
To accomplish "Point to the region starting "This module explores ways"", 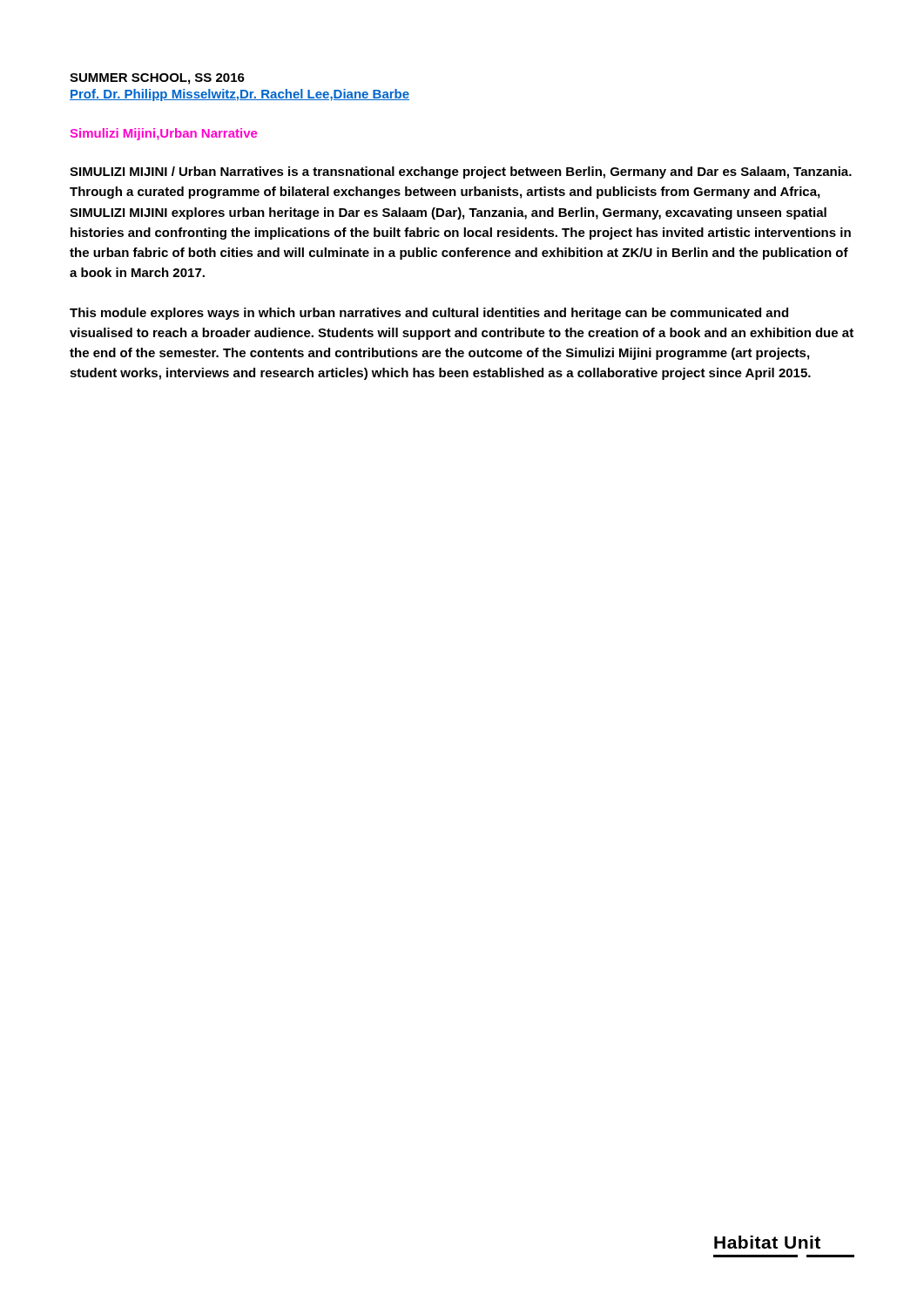I will click(462, 342).
